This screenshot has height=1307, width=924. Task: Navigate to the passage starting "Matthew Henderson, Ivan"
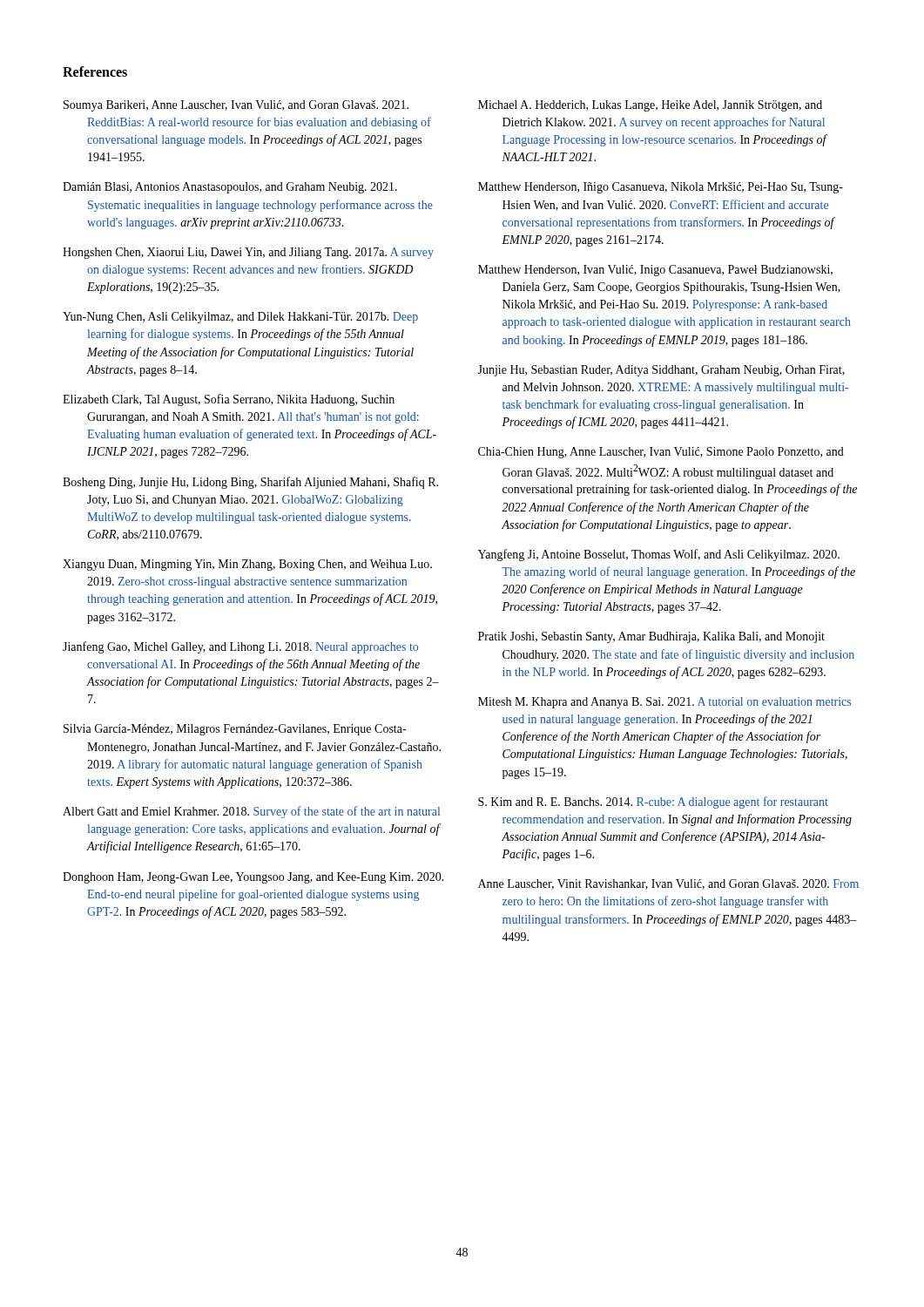[664, 305]
